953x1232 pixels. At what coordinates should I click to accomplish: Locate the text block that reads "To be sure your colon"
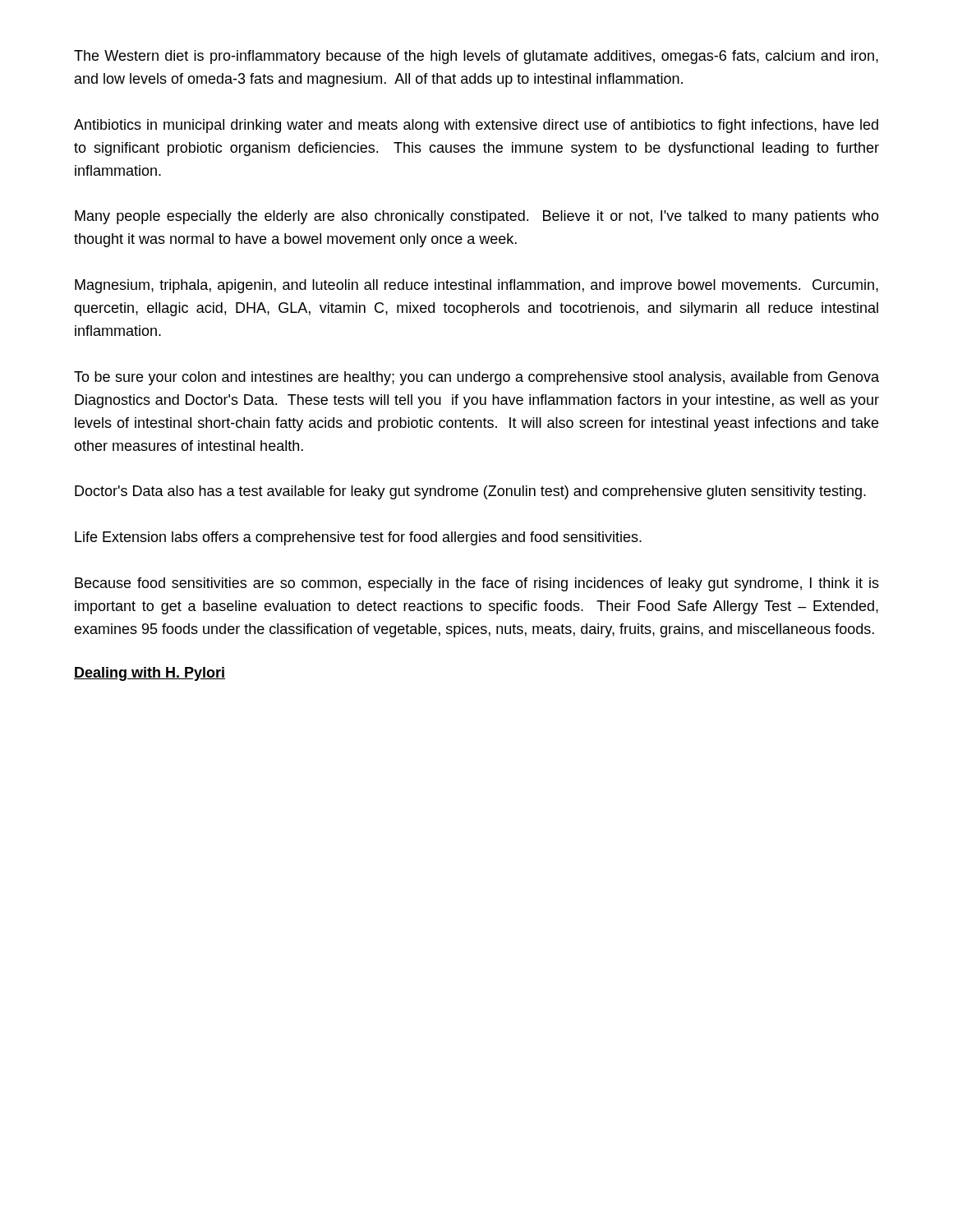(x=476, y=411)
